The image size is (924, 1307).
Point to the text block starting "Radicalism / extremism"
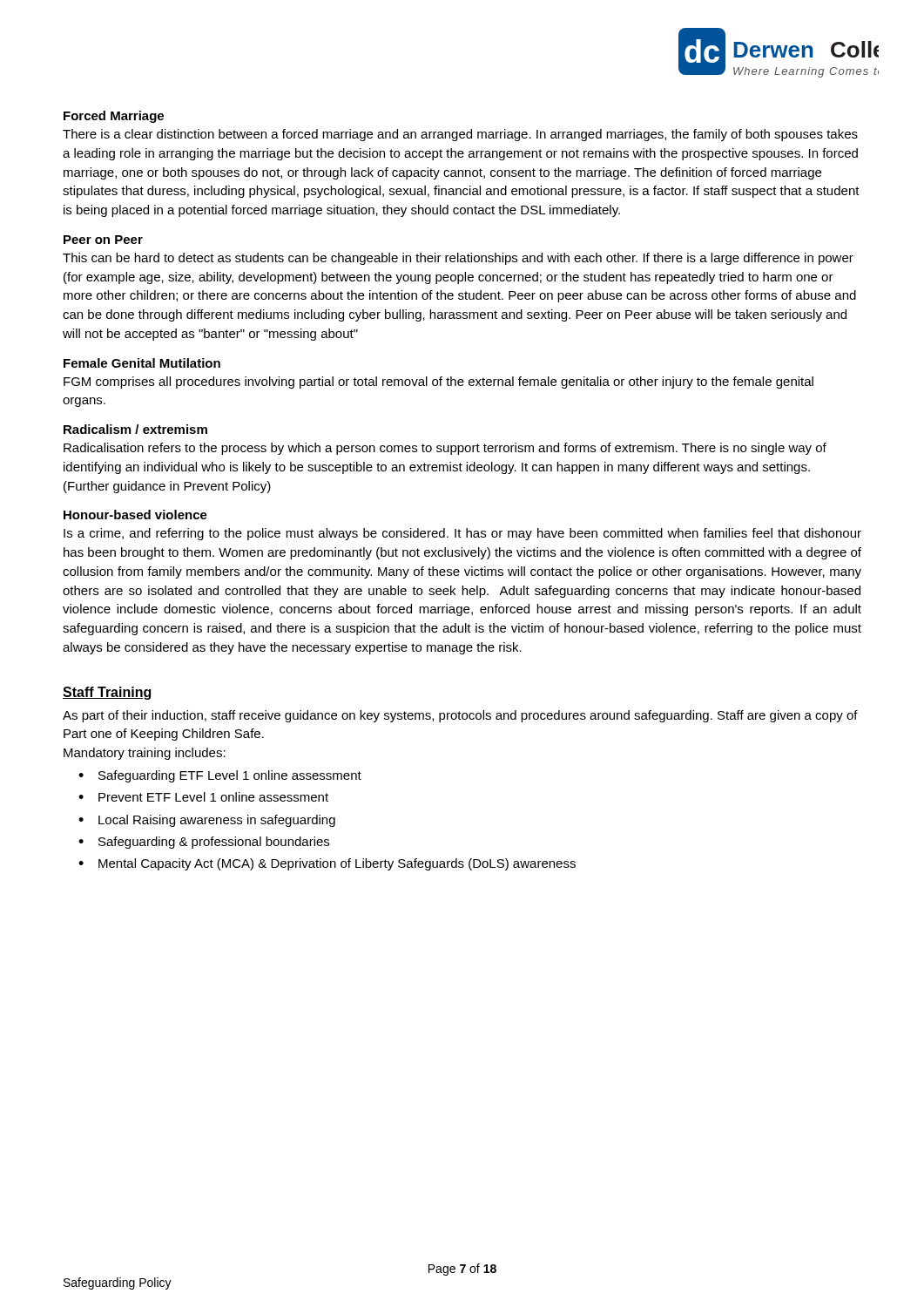tap(135, 429)
